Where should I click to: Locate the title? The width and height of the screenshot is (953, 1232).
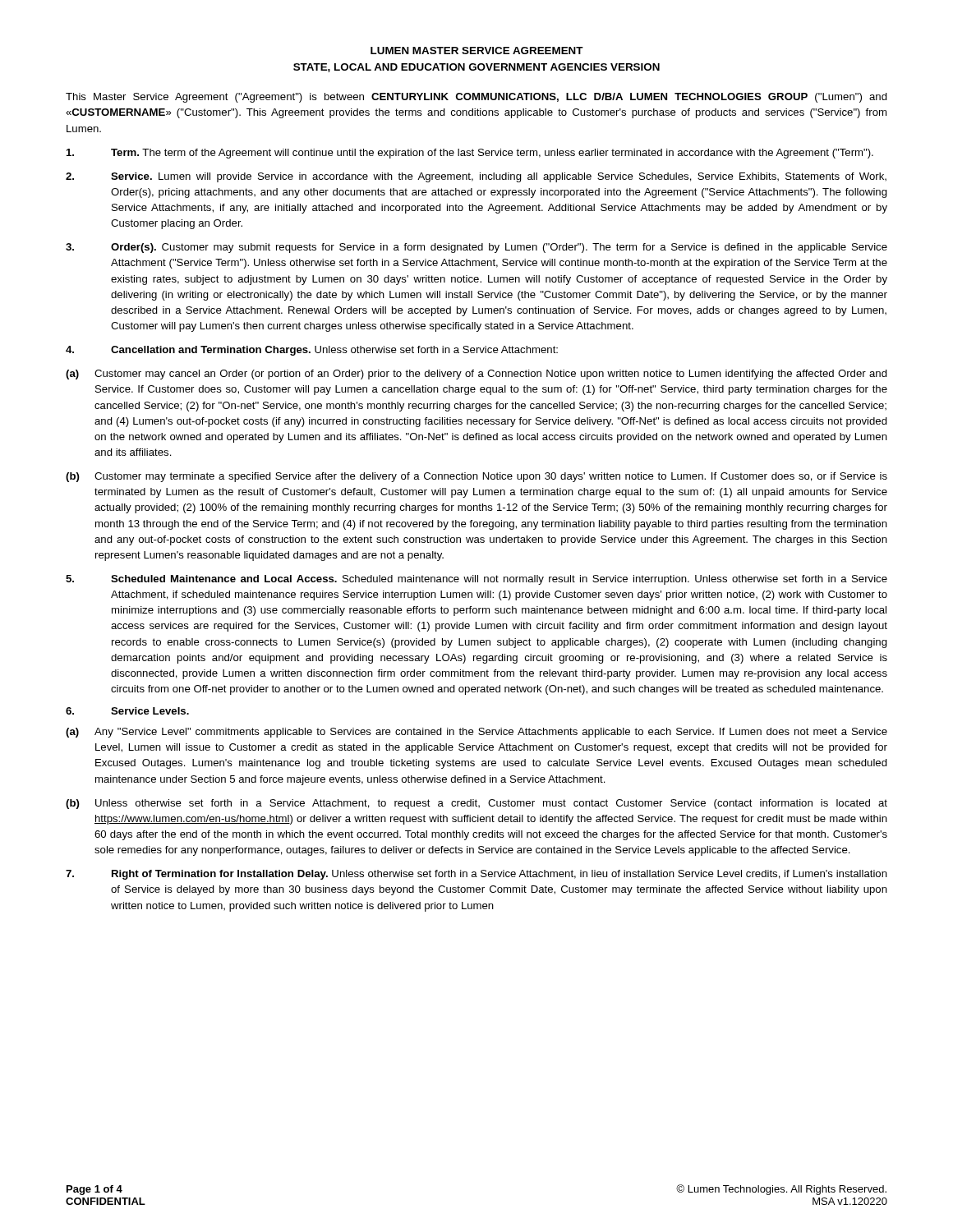476,59
